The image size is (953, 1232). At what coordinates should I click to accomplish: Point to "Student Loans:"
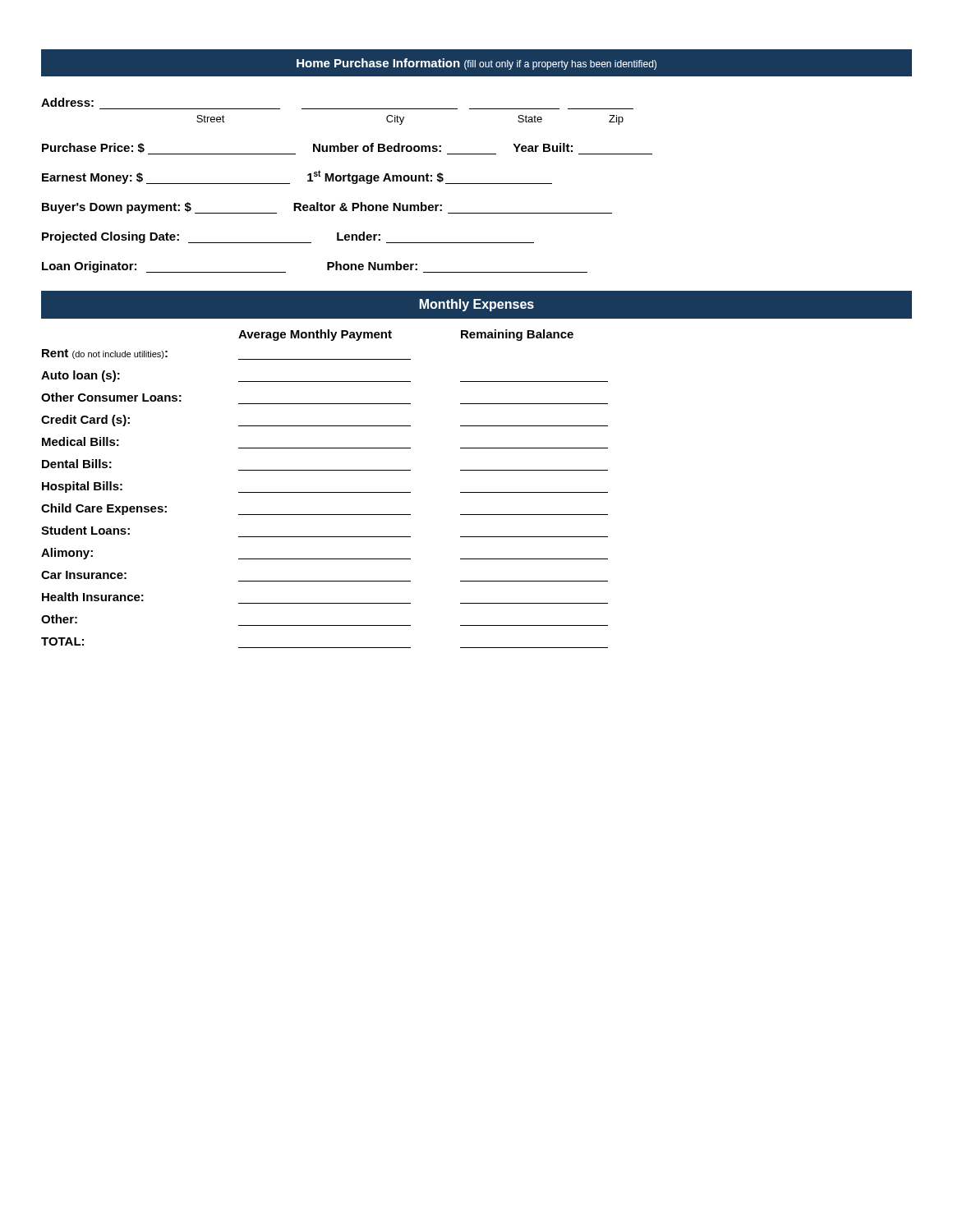[341, 530]
